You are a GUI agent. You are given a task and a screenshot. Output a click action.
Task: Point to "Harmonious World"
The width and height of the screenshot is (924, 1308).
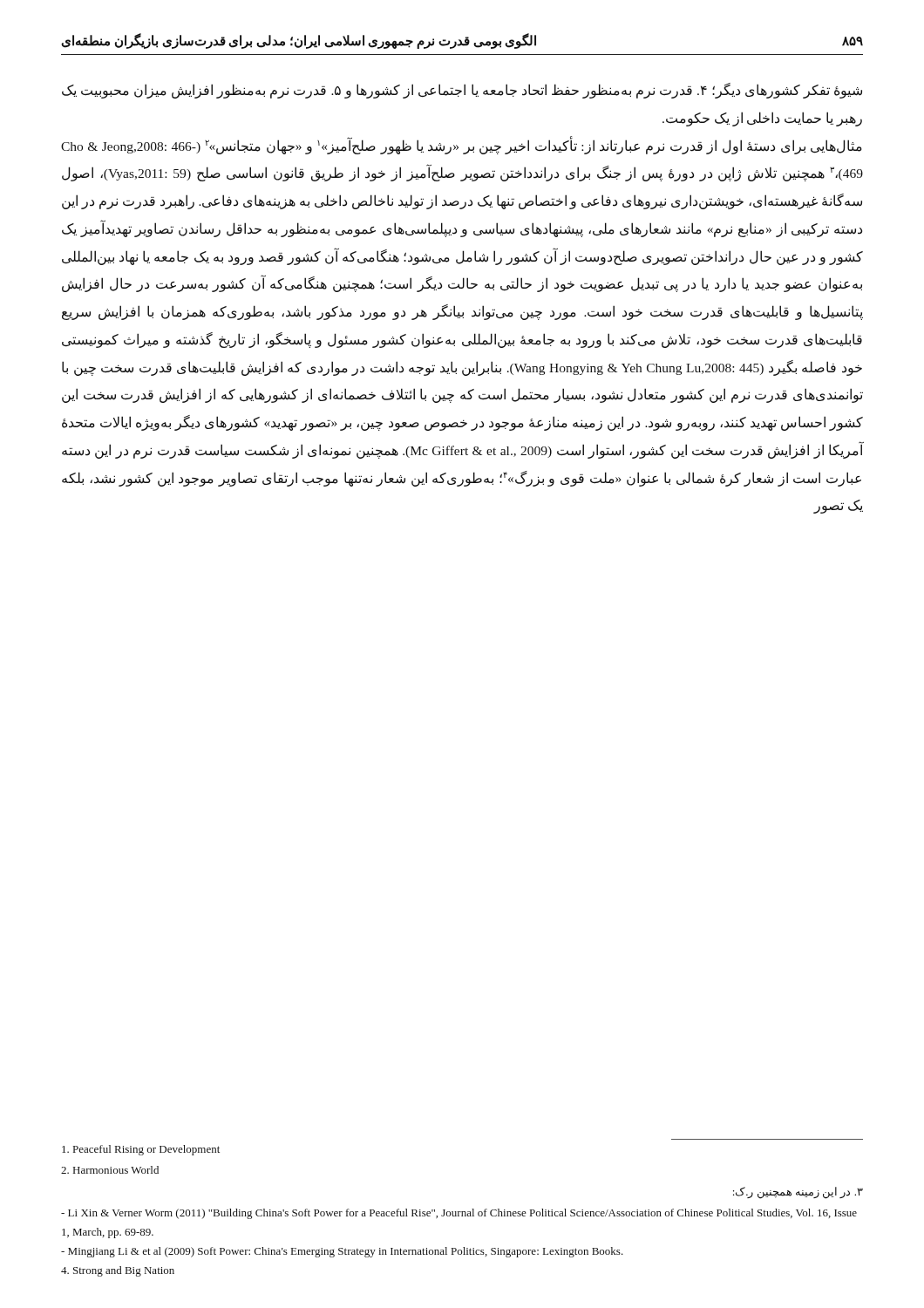point(110,1170)
